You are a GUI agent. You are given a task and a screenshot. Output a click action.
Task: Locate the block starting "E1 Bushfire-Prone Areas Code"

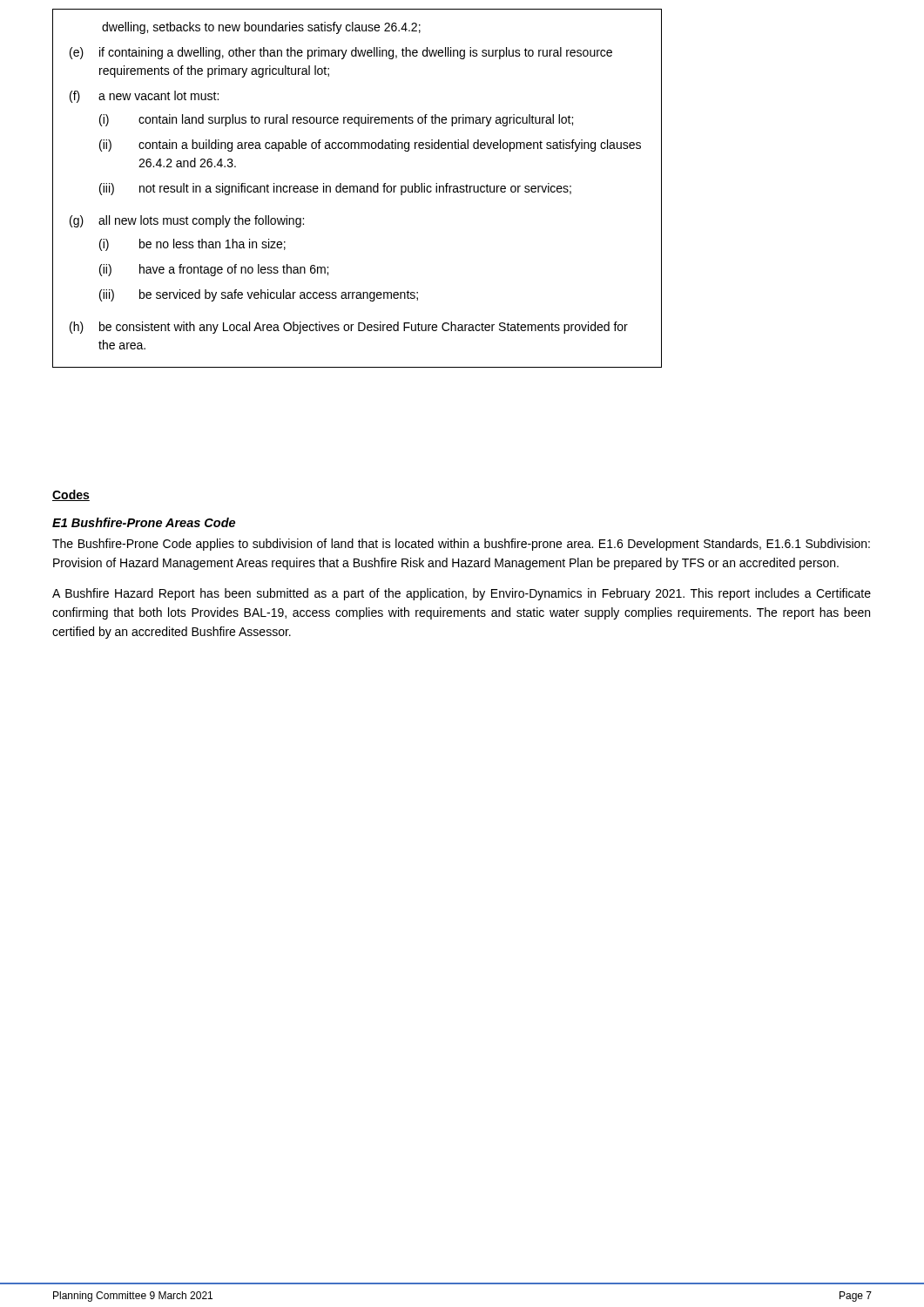[x=144, y=523]
